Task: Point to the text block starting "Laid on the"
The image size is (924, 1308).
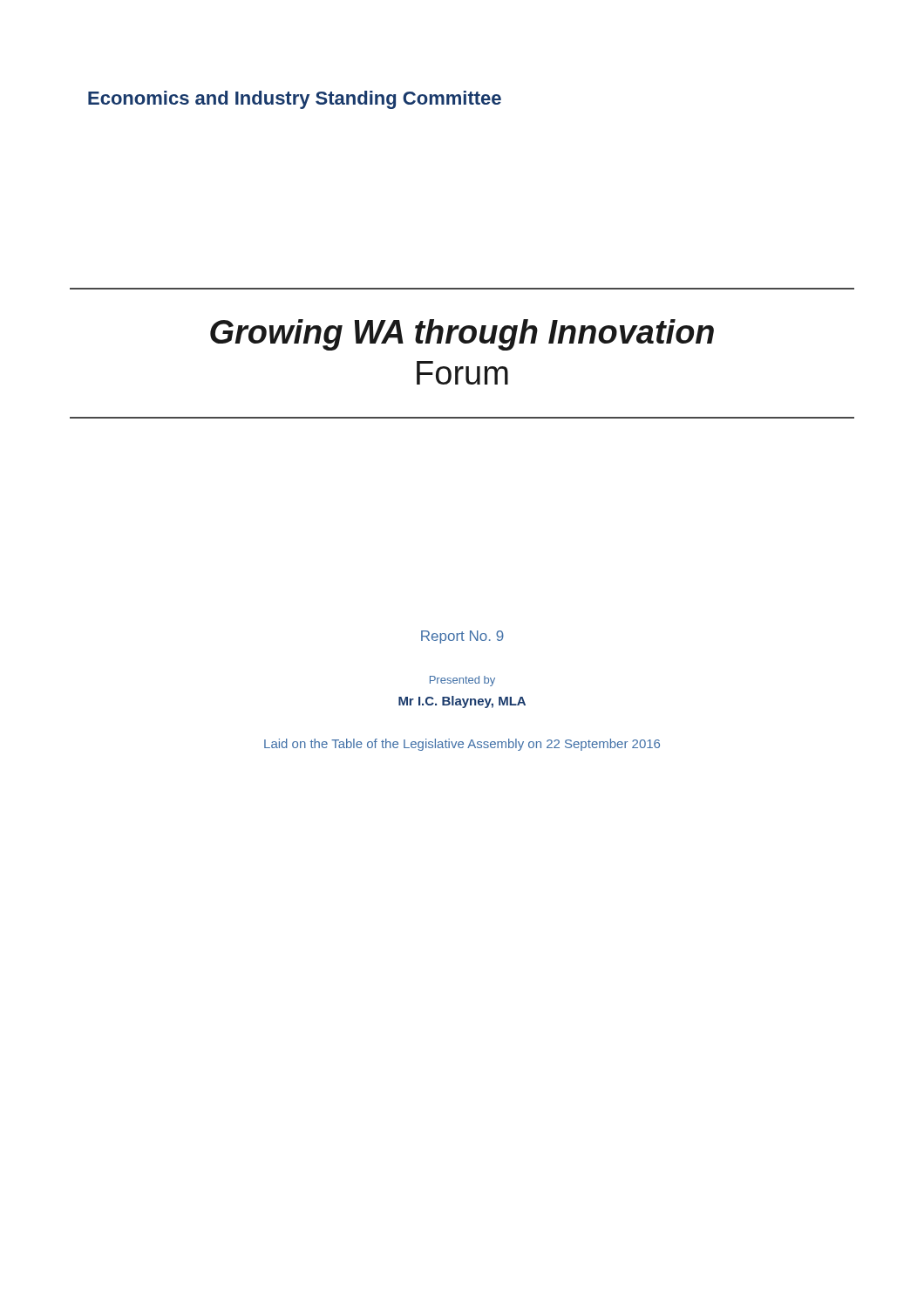Action: [462, 743]
